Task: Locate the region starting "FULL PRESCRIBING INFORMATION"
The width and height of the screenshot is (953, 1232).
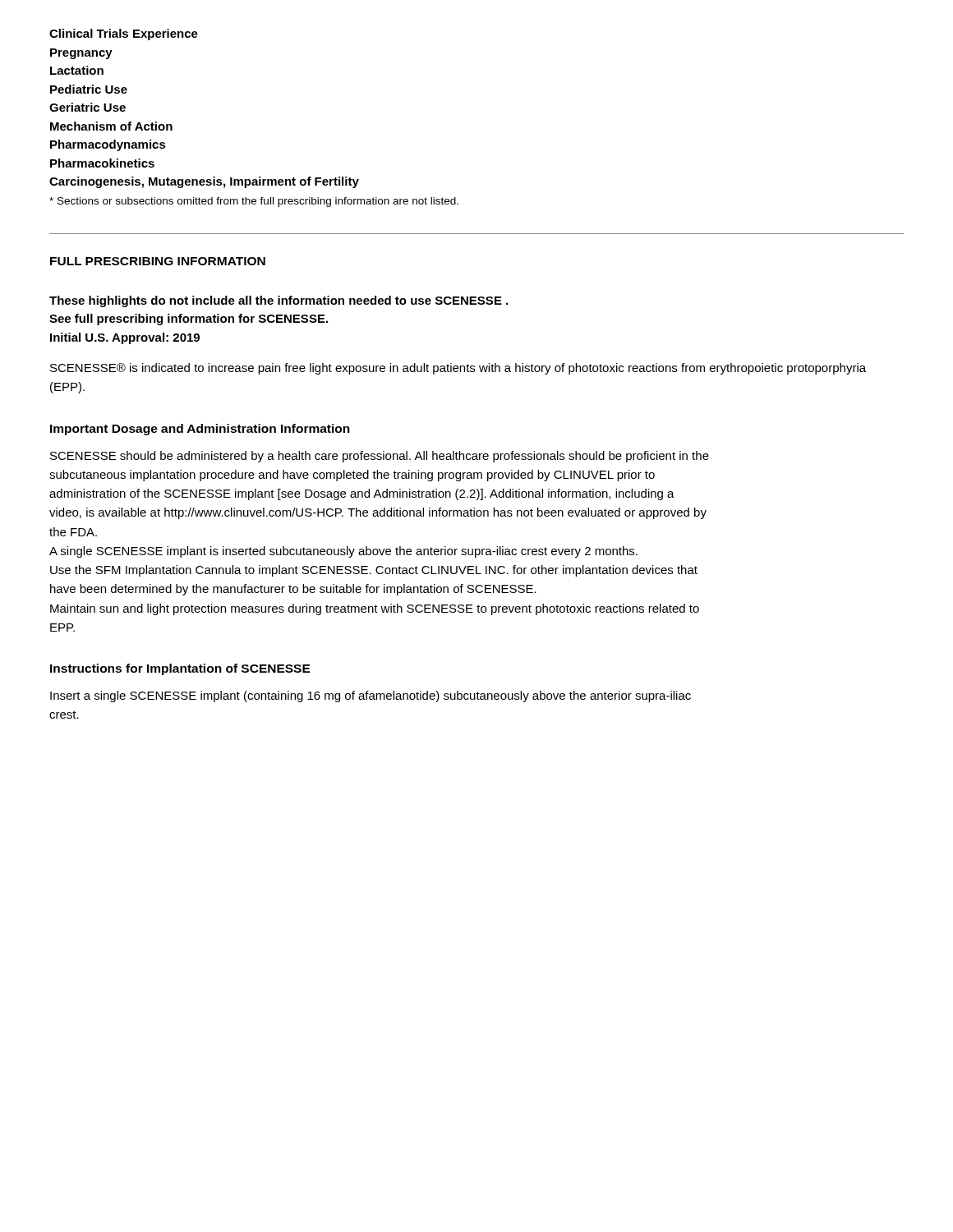Action: tap(158, 260)
